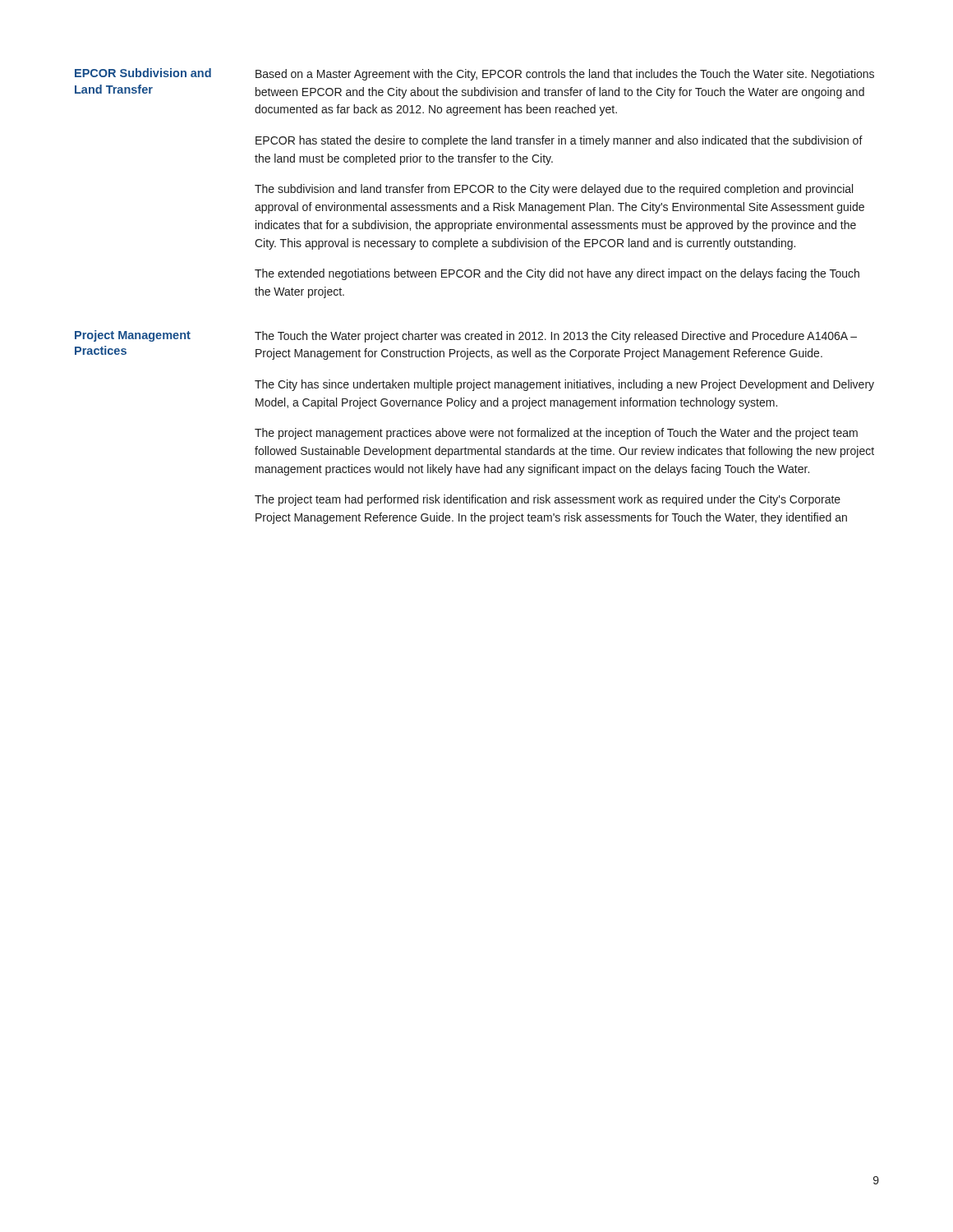Navigate to the passage starting "The project management practices above"
This screenshot has width=953, height=1232.
coord(564,451)
